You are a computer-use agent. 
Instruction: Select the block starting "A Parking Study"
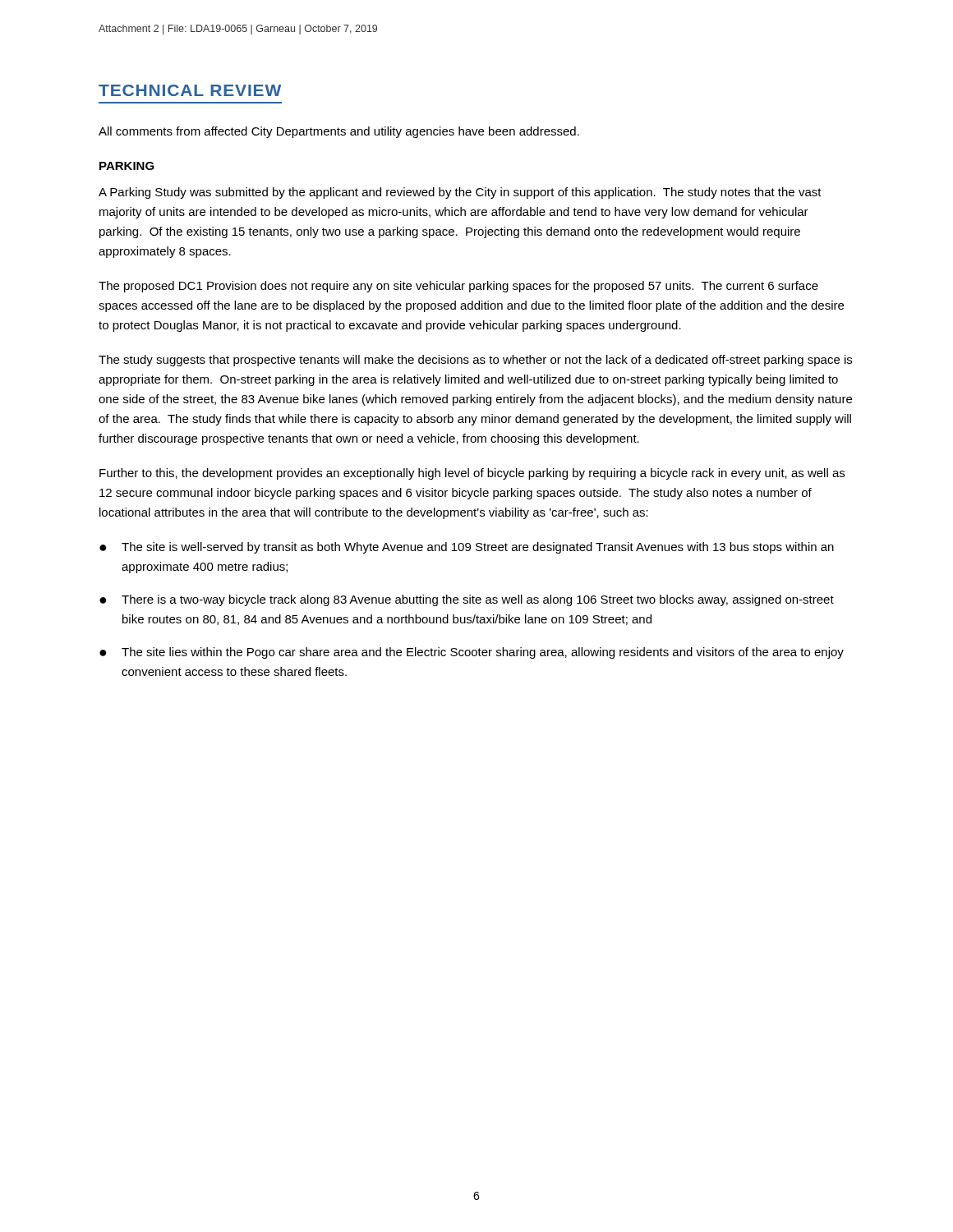point(460,222)
